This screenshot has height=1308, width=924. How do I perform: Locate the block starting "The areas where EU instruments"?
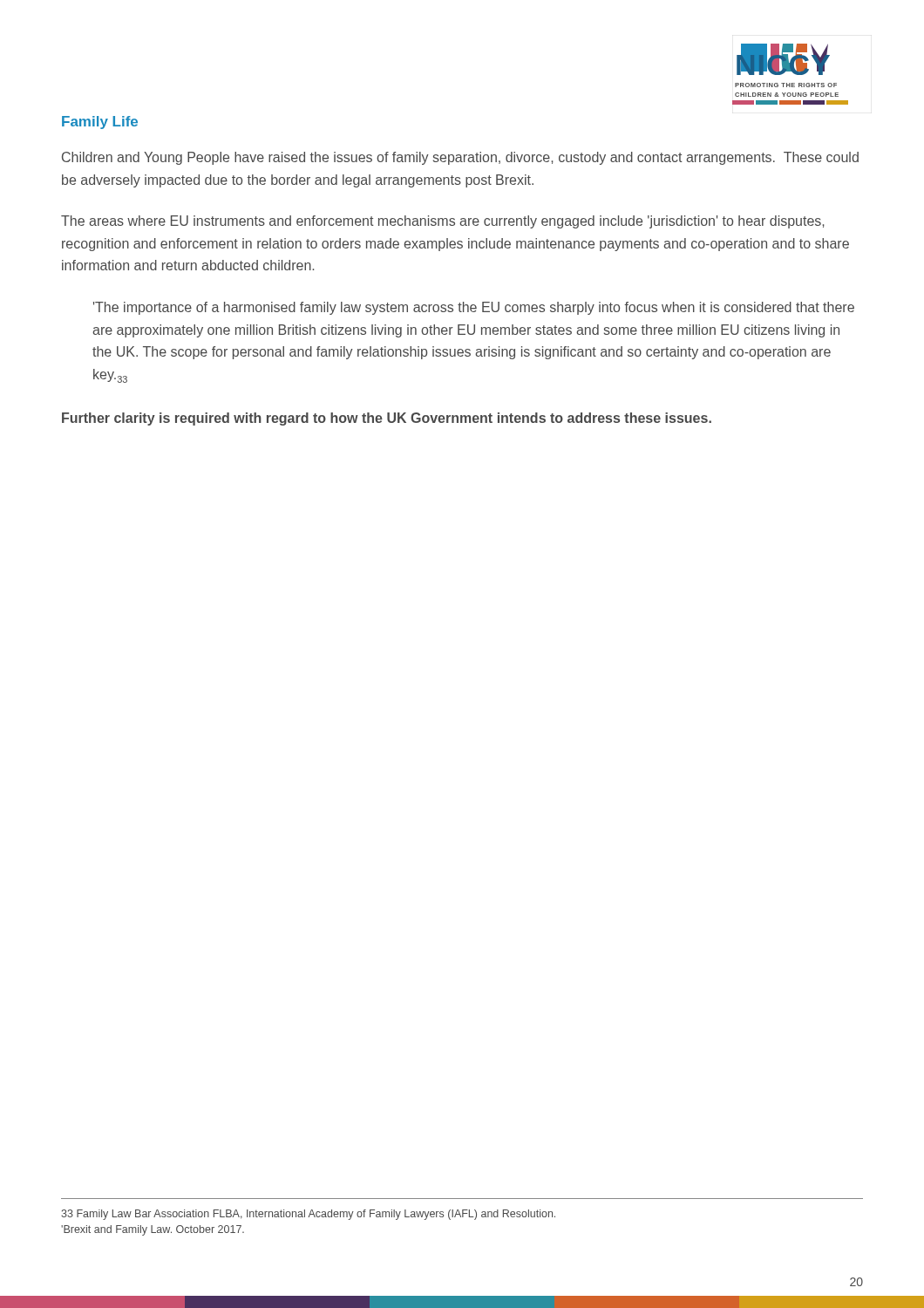point(455,244)
